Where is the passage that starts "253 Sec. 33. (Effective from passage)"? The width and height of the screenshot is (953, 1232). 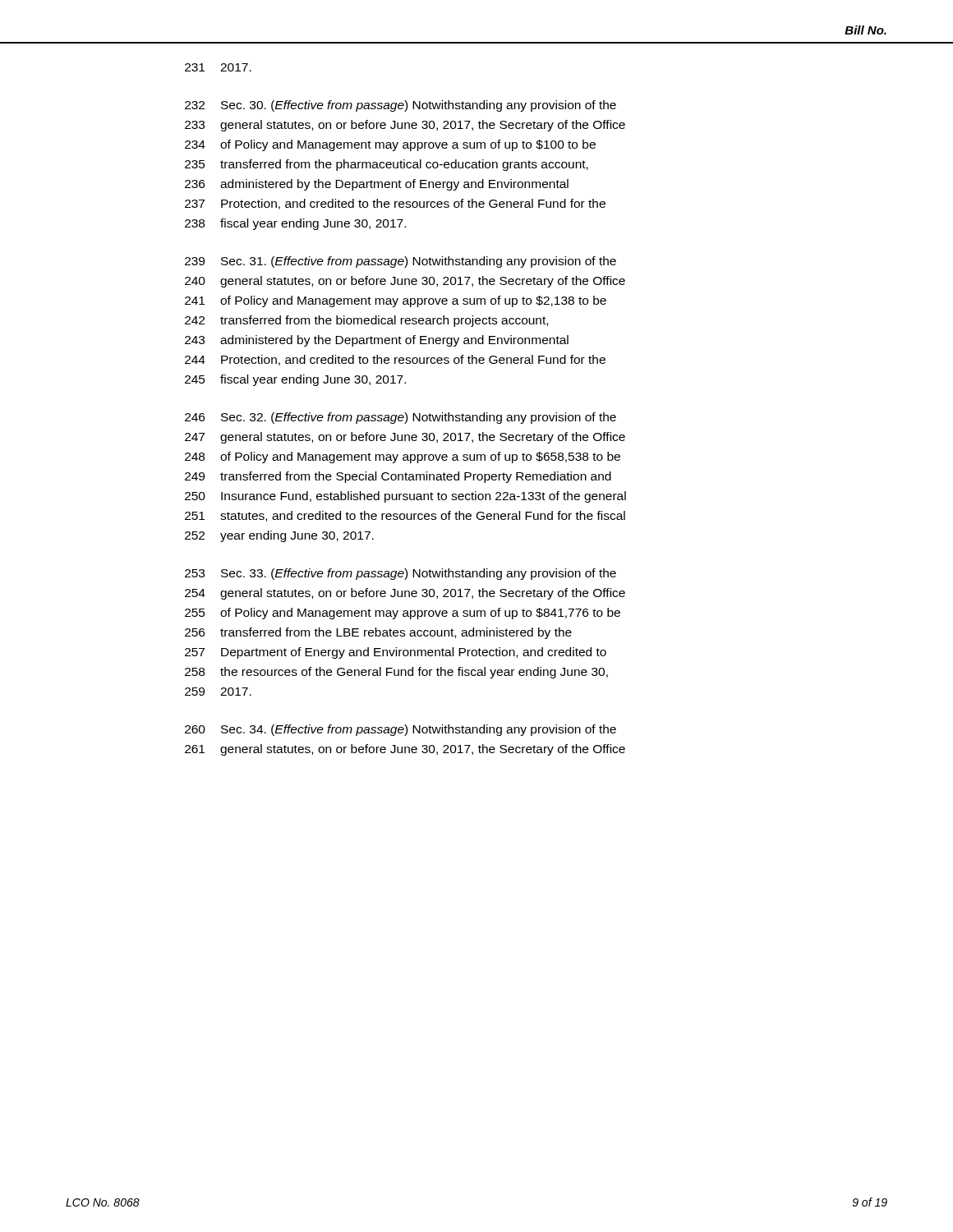pyautogui.click(x=526, y=633)
